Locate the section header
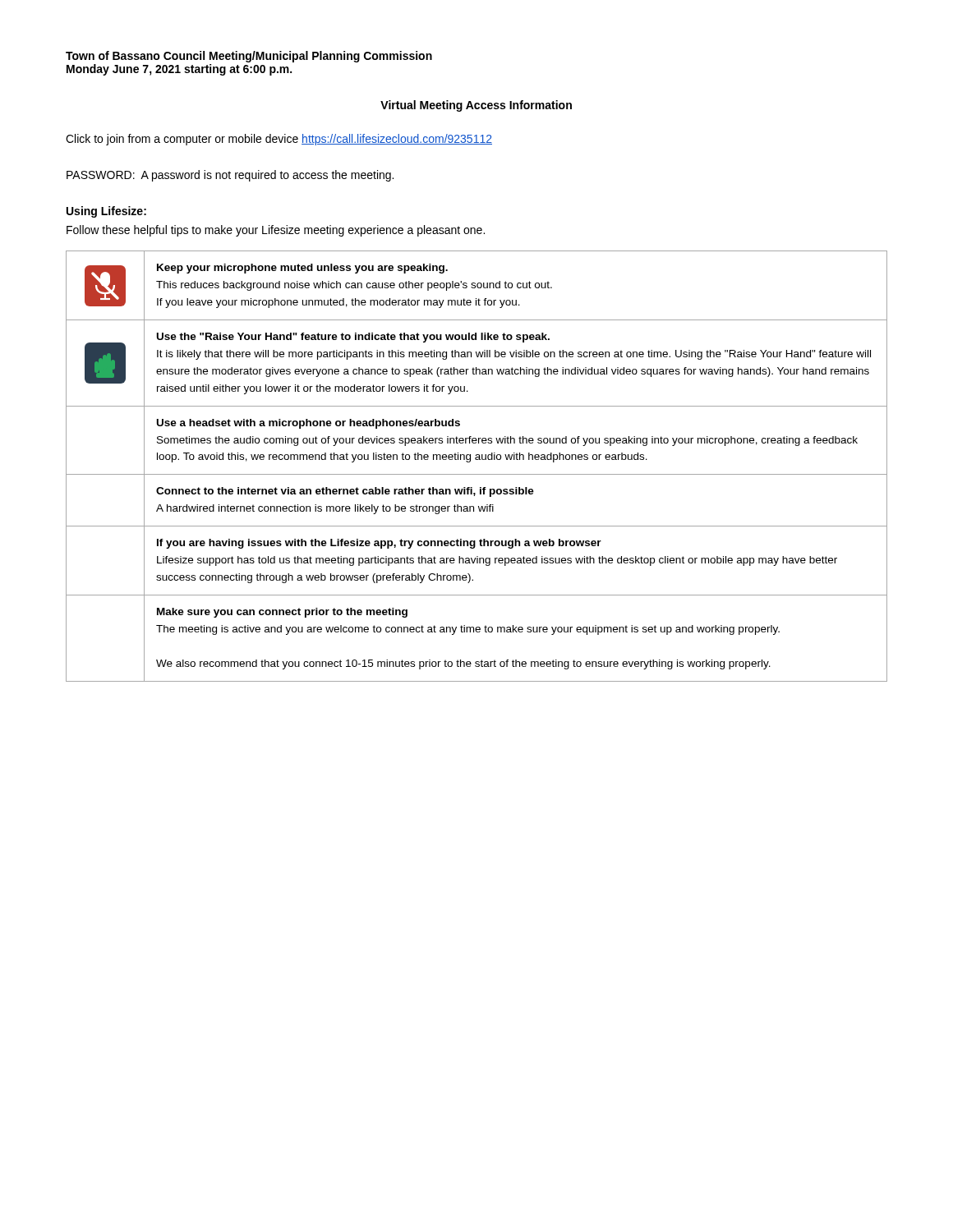Viewport: 953px width, 1232px height. [106, 211]
